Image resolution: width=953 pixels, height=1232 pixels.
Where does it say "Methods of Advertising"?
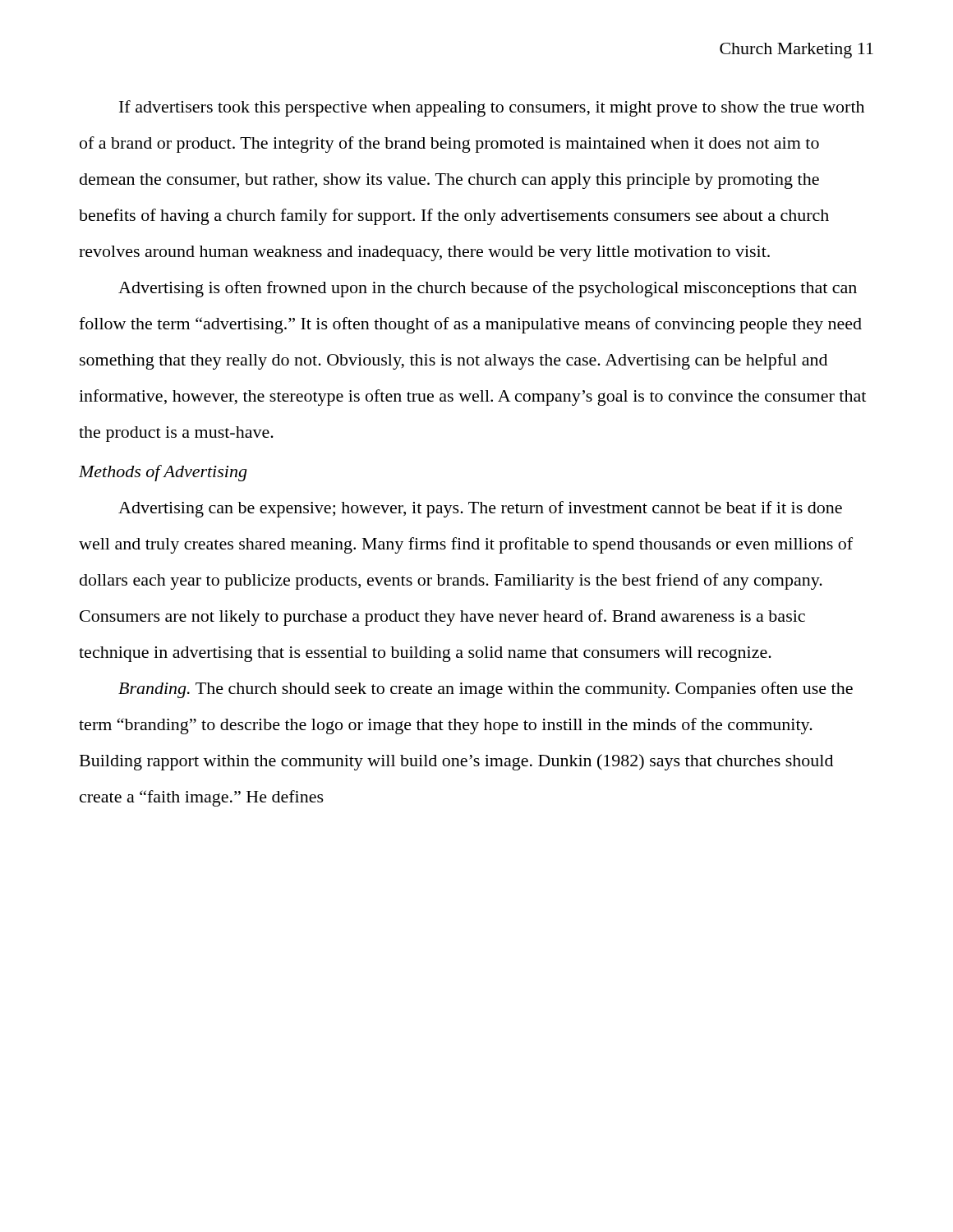(x=163, y=471)
